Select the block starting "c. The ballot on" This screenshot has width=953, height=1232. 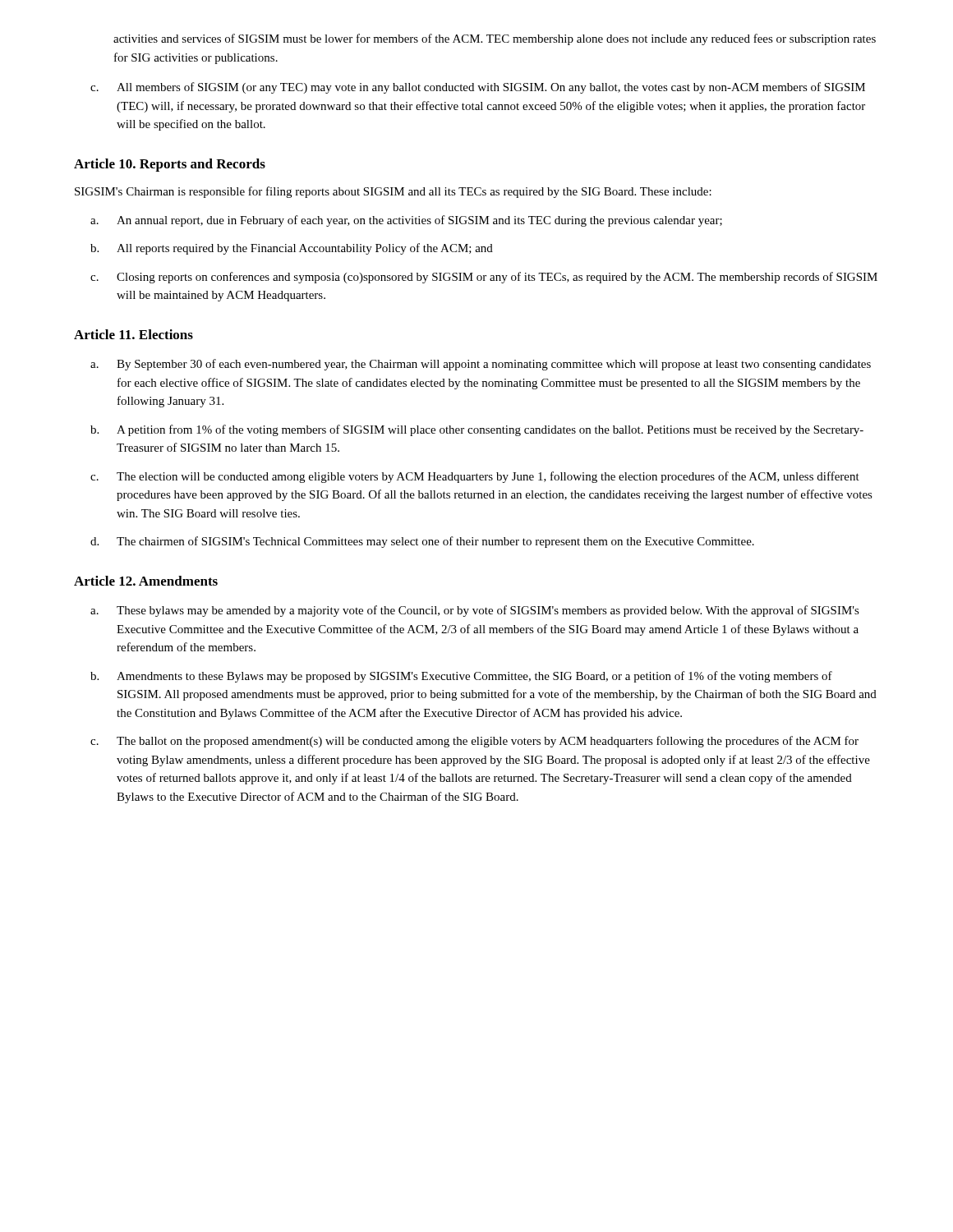pyautogui.click(x=485, y=769)
